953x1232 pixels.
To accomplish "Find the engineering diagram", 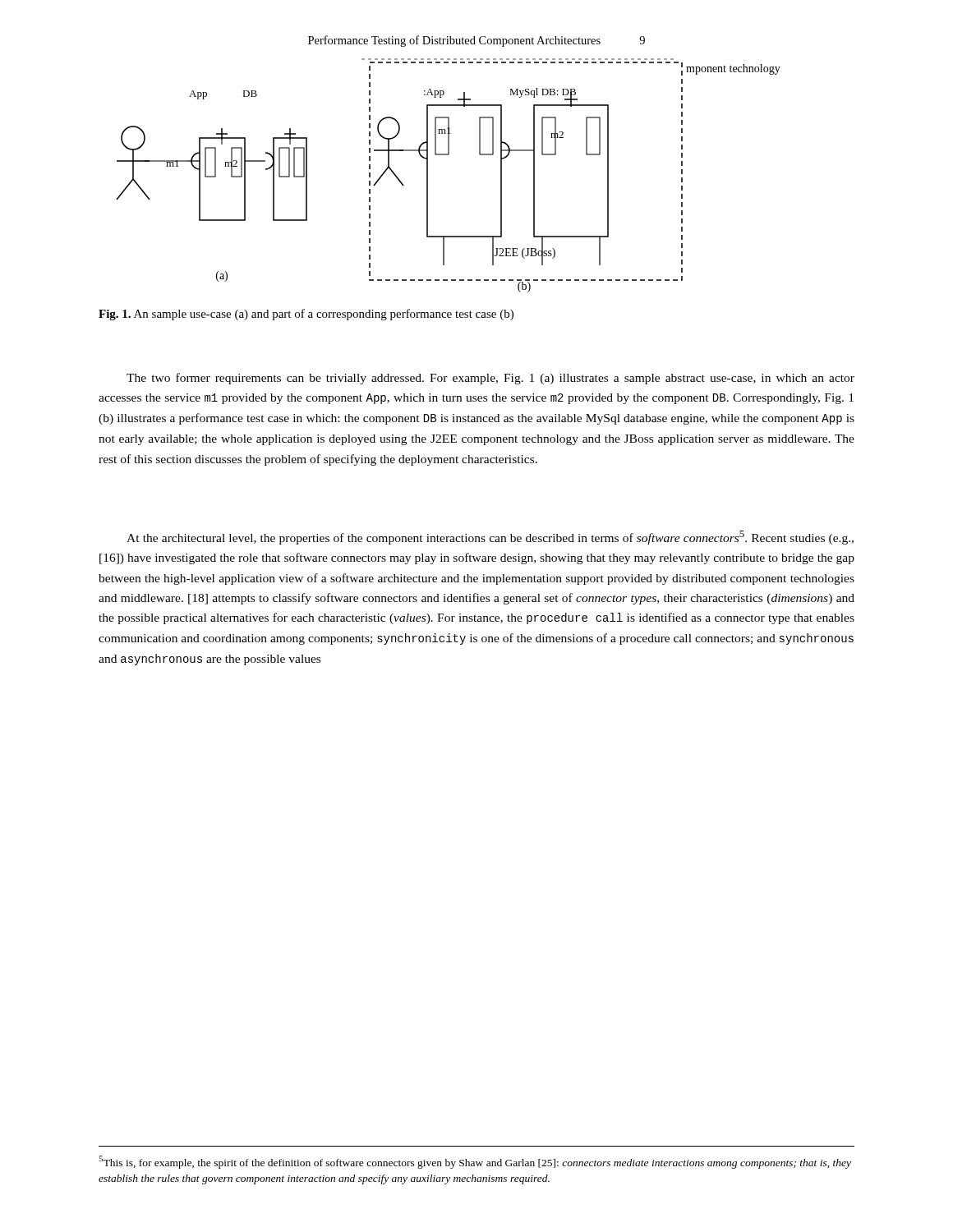I will pos(485,177).
